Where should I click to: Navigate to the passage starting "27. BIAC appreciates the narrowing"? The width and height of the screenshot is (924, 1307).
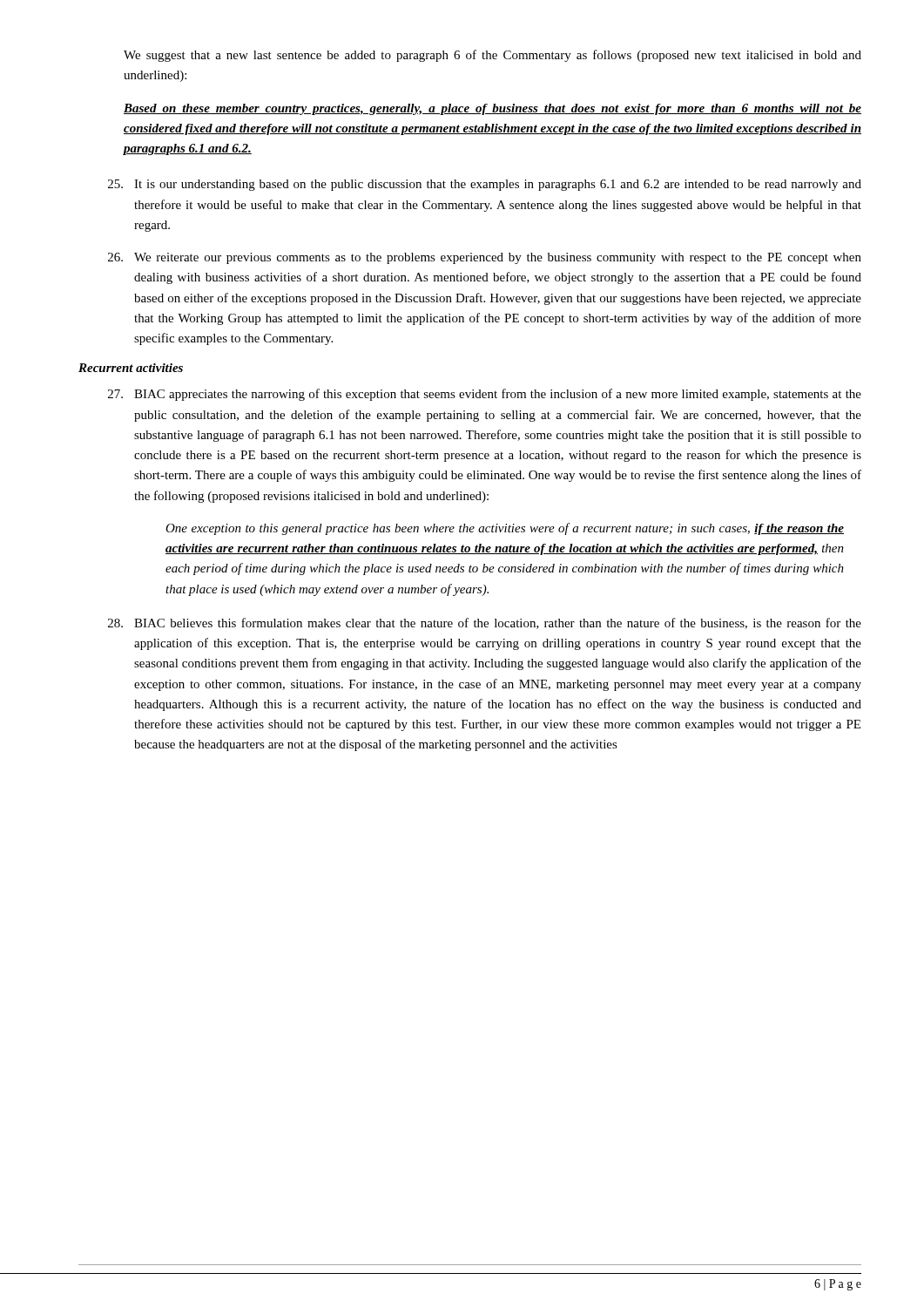coord(470,445)
